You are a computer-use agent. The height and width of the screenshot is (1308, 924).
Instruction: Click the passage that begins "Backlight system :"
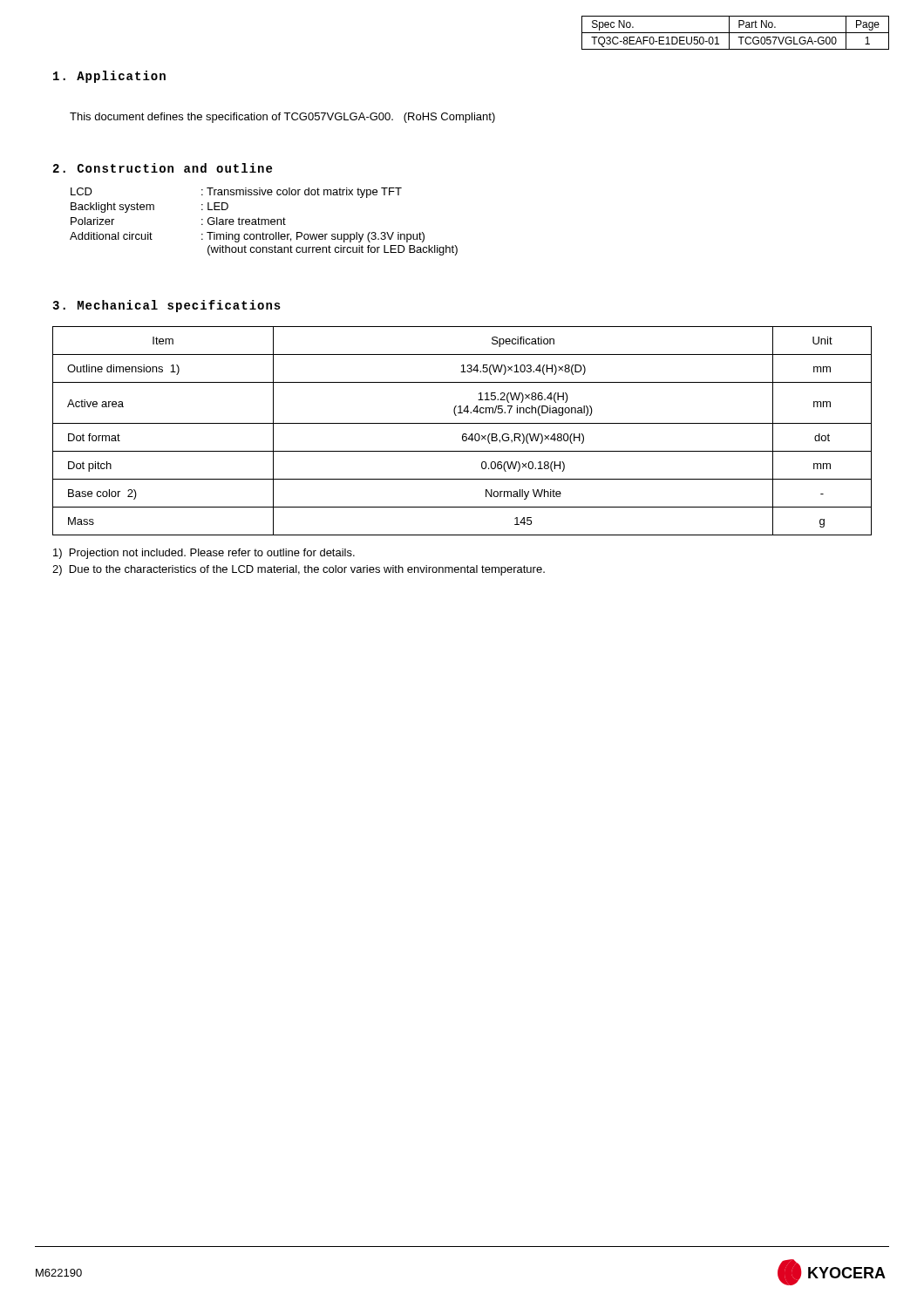(x=149, y=208)
